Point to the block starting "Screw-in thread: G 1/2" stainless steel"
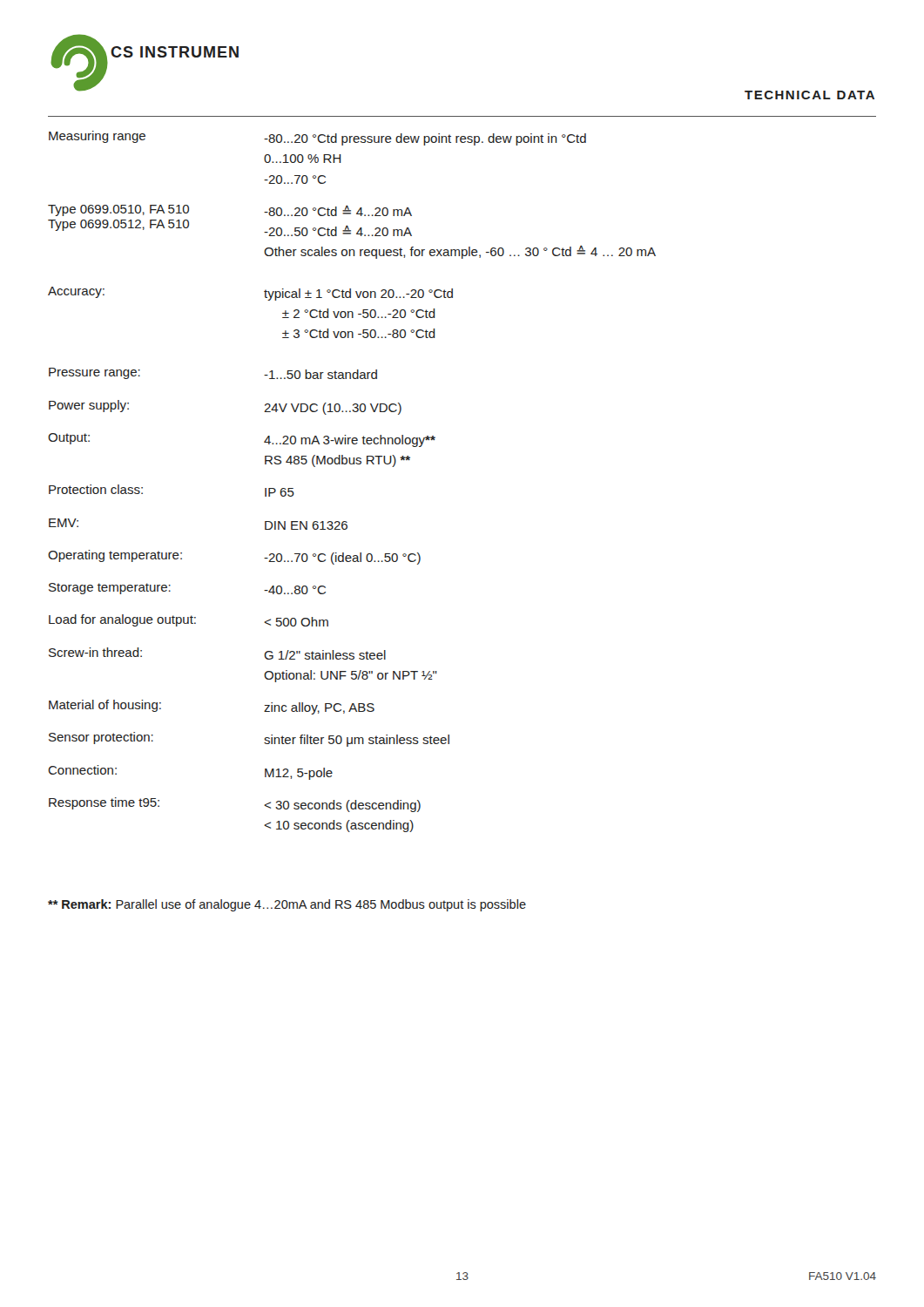The height and width of the screenshot is (1307, 924). coord(94,653)
